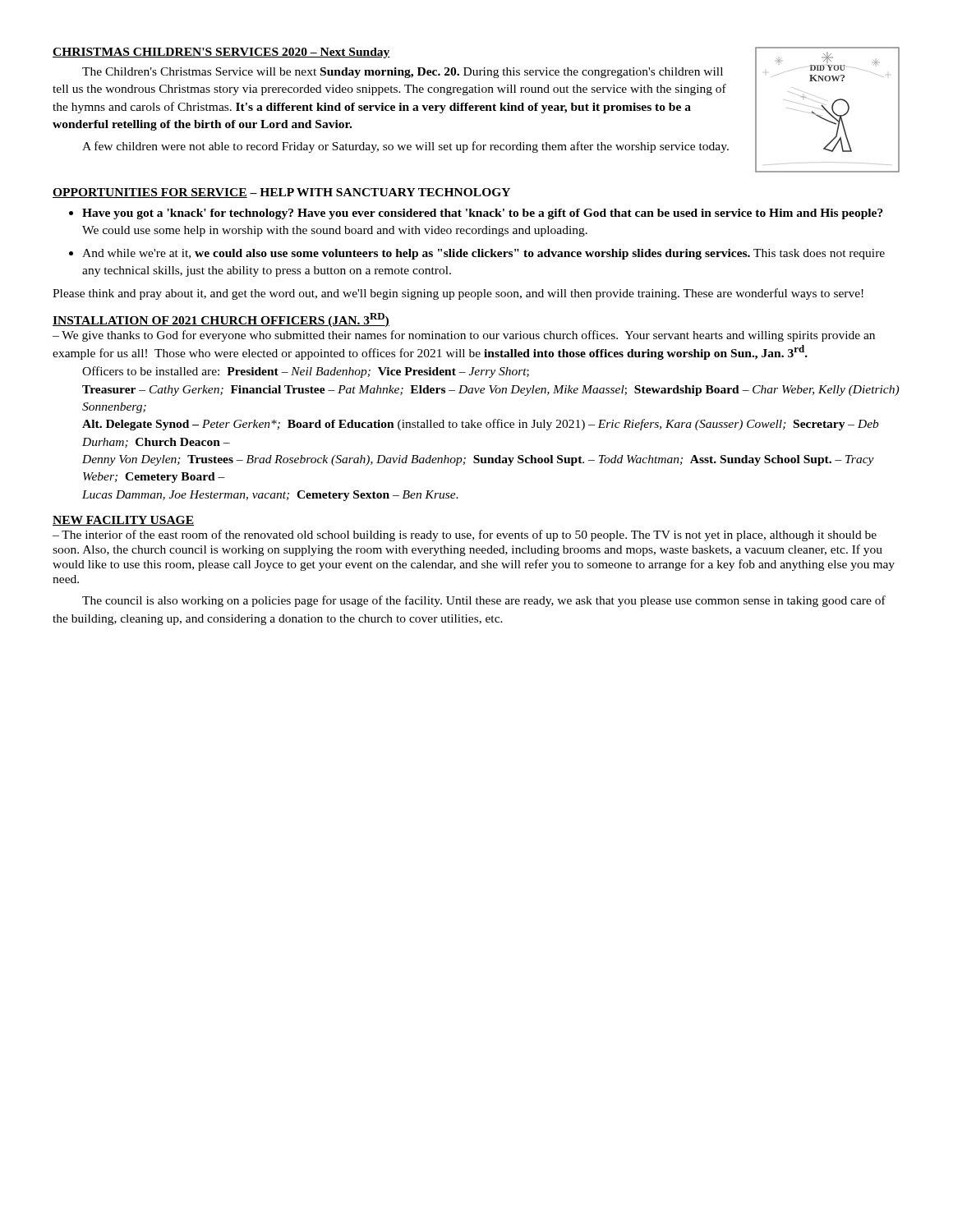
Task: Where is the section header that starts "CHRISTMAS CHILDREN'S SERVICES"?
Action: [x=221, y=51]
